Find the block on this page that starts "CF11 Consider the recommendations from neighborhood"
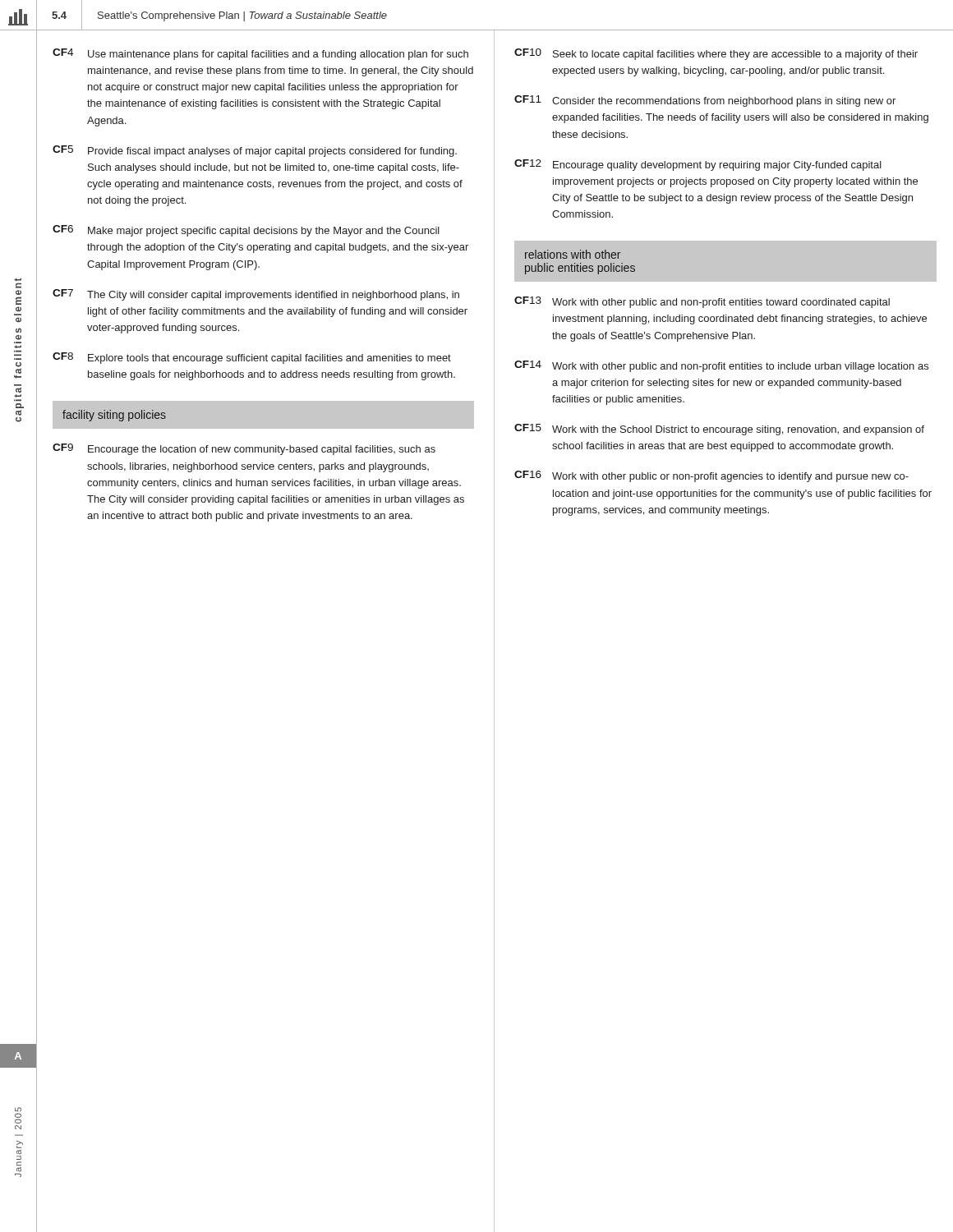This screenshot has width=953, height=1232. tap(725, 118)
